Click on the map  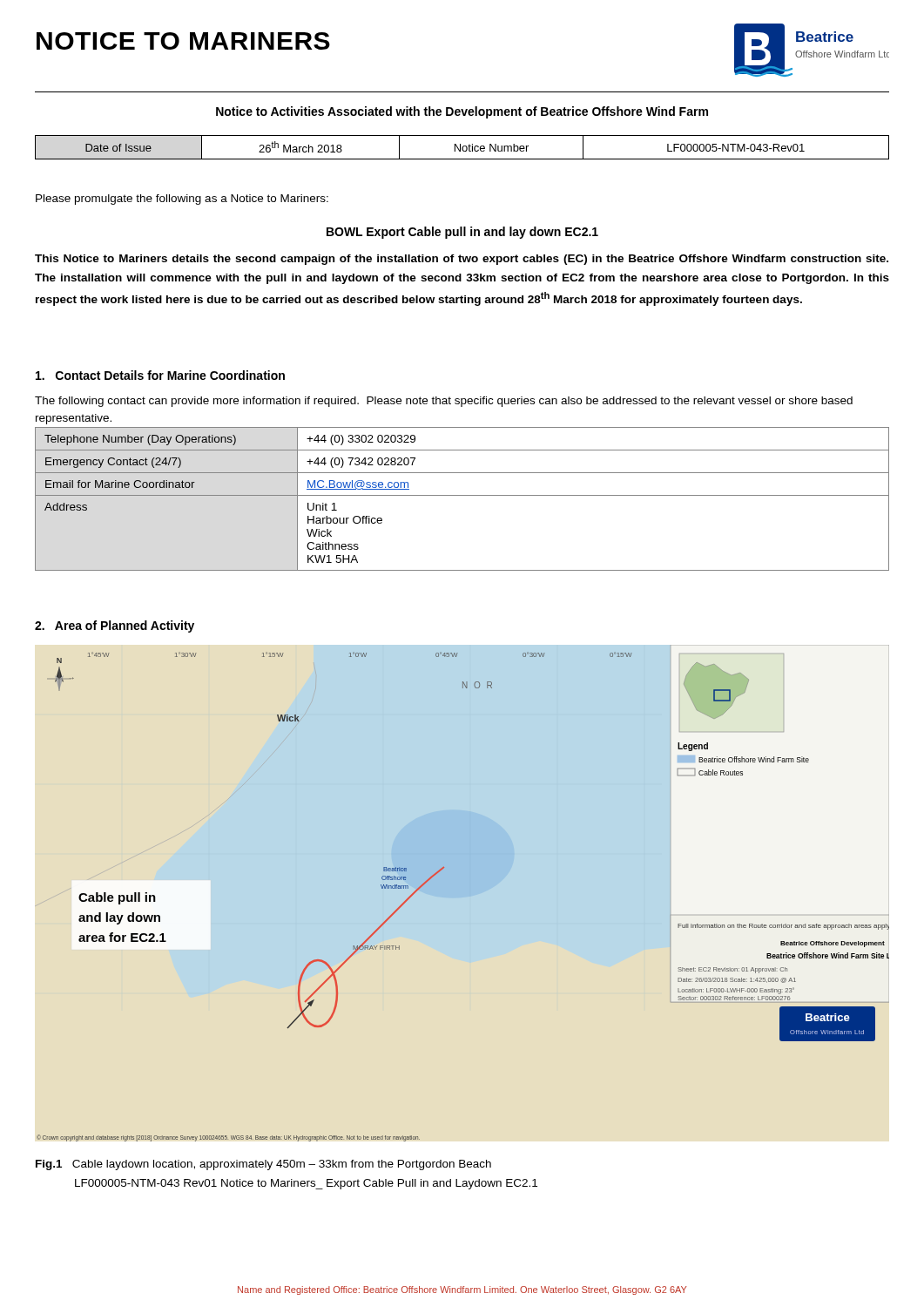[462, 893]
